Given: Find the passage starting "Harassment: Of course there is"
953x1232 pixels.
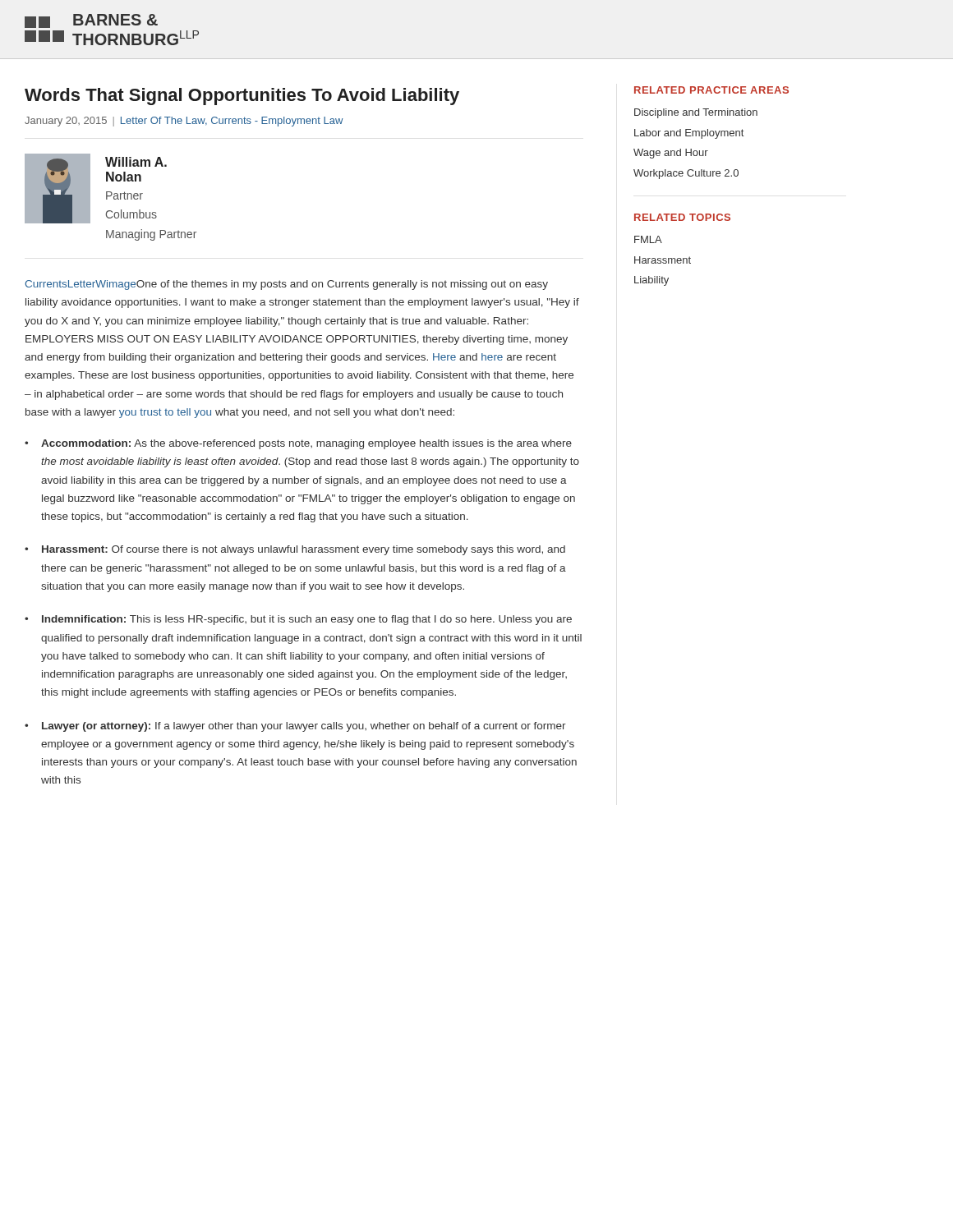Looking at the screenshot, I should (x=303, y=568).
